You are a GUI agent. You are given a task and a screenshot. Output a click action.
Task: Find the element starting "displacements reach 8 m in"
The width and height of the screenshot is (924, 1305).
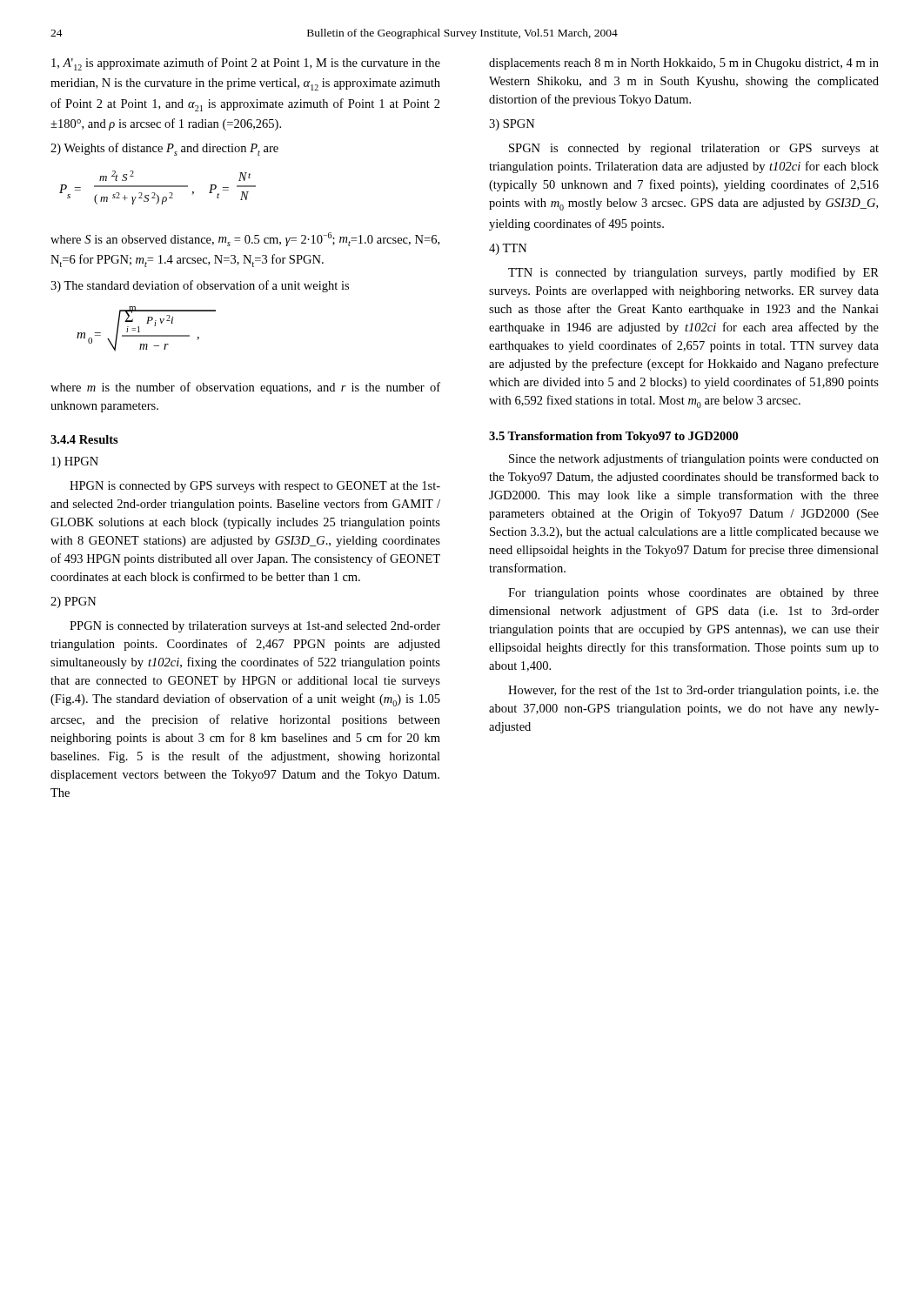(x=684, y=81)
